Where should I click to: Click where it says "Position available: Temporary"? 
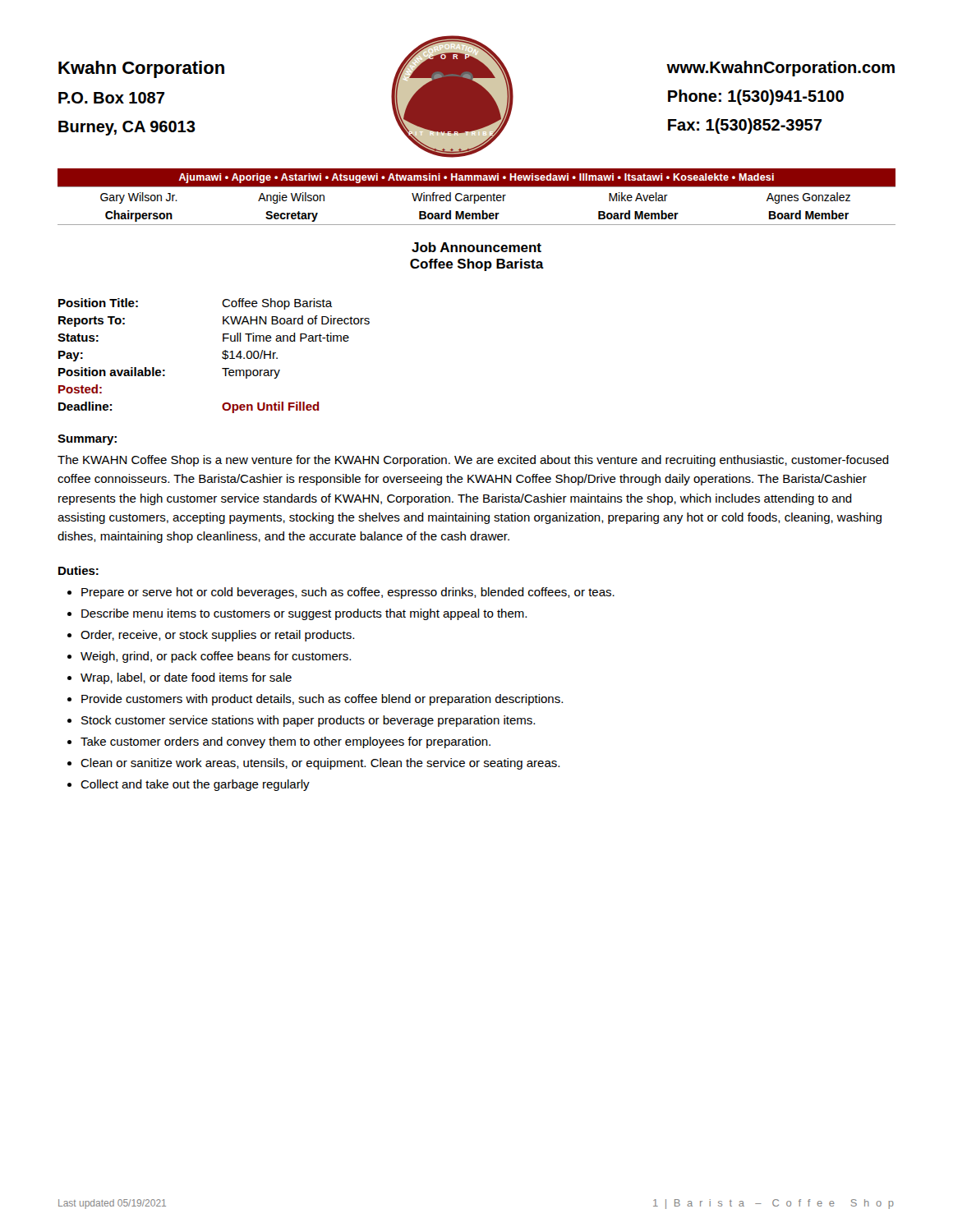click(169, 372)
